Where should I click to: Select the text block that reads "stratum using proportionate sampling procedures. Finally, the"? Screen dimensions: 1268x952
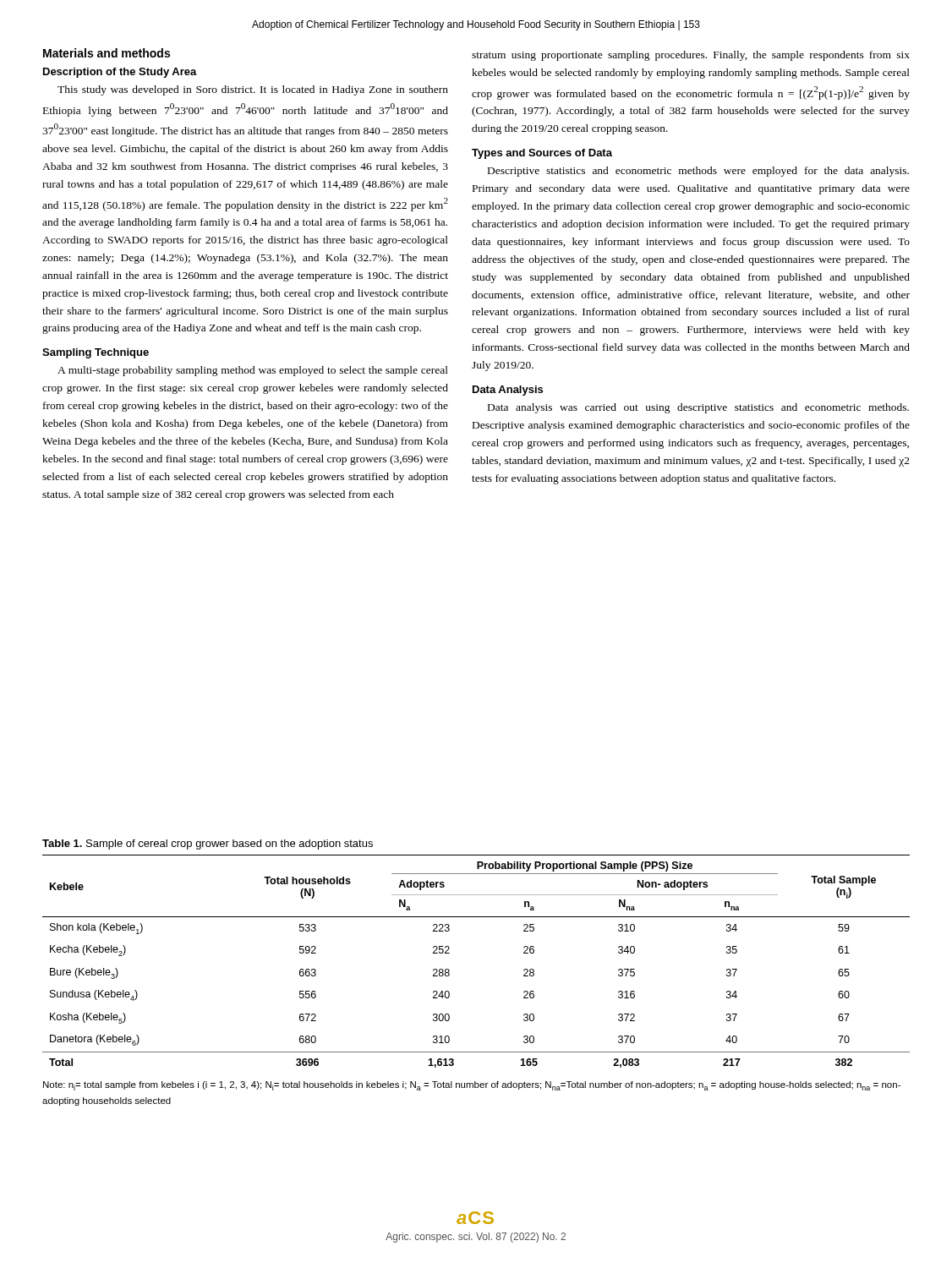[691, 92]
